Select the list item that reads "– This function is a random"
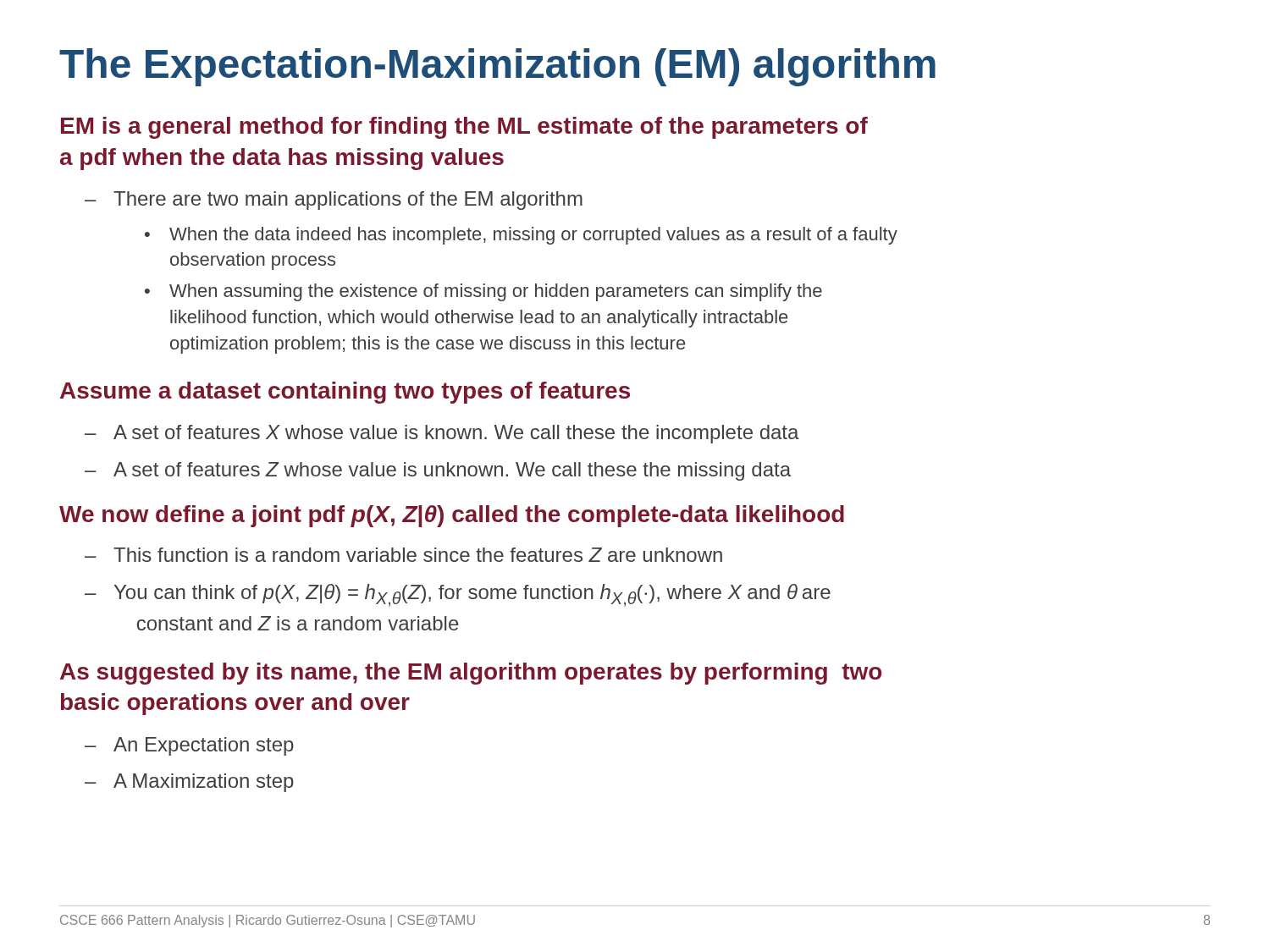The width and height of the screenshot is (1270, 952). click(x=404, y=555)
